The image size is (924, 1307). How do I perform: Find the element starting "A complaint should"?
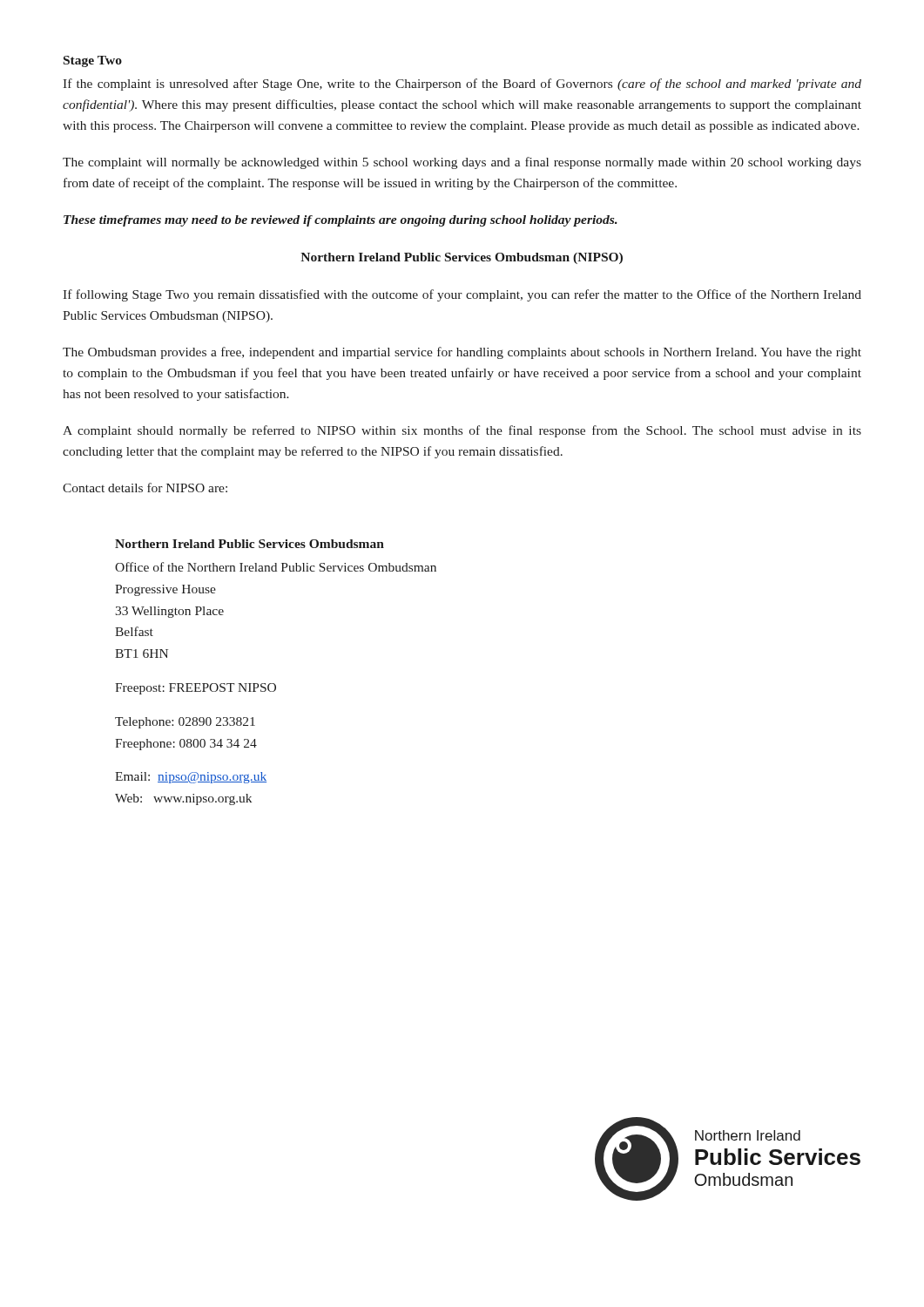pos(462,441)
